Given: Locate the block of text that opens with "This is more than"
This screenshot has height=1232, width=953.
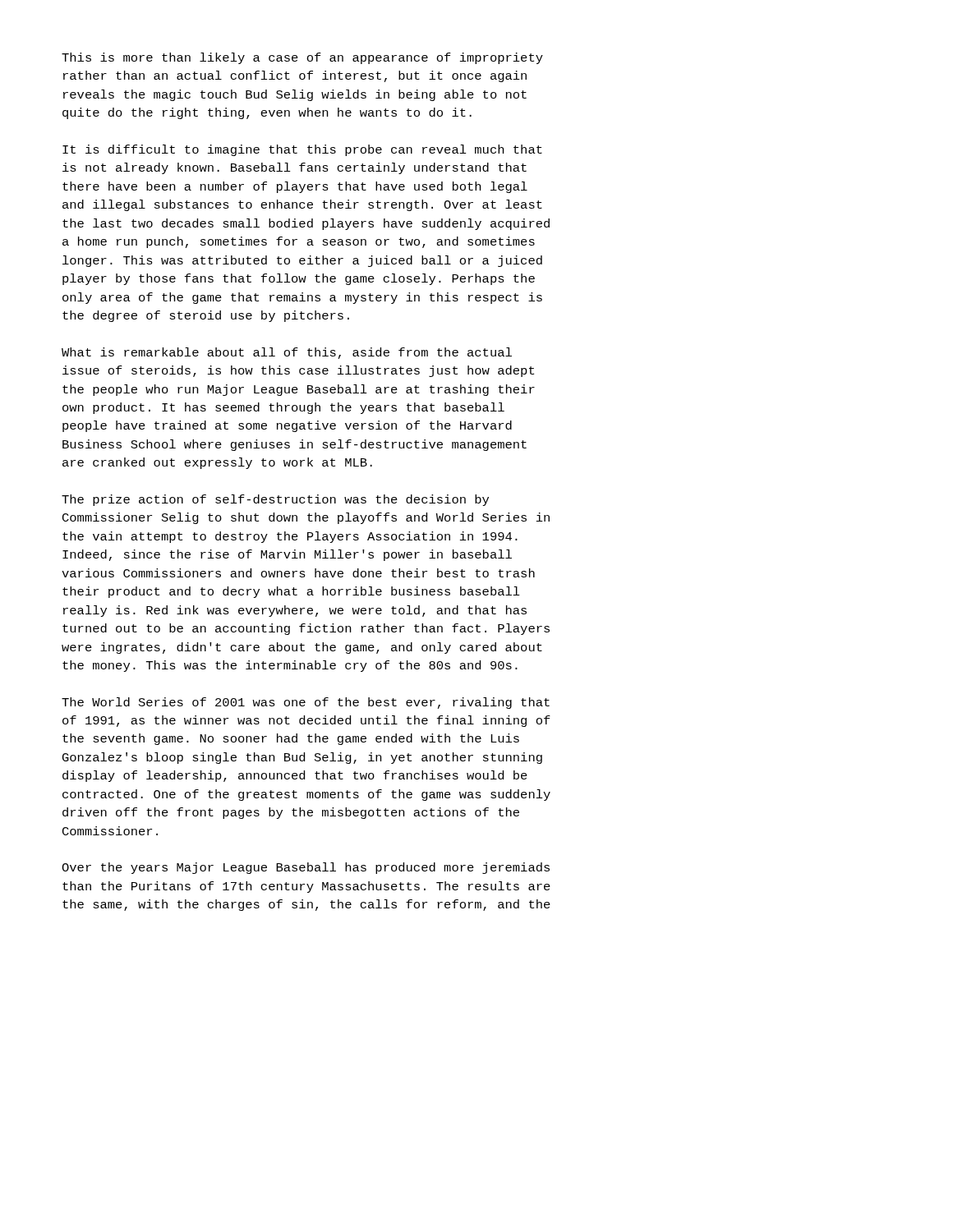Looking at the screenshot, I should point(302,86).
